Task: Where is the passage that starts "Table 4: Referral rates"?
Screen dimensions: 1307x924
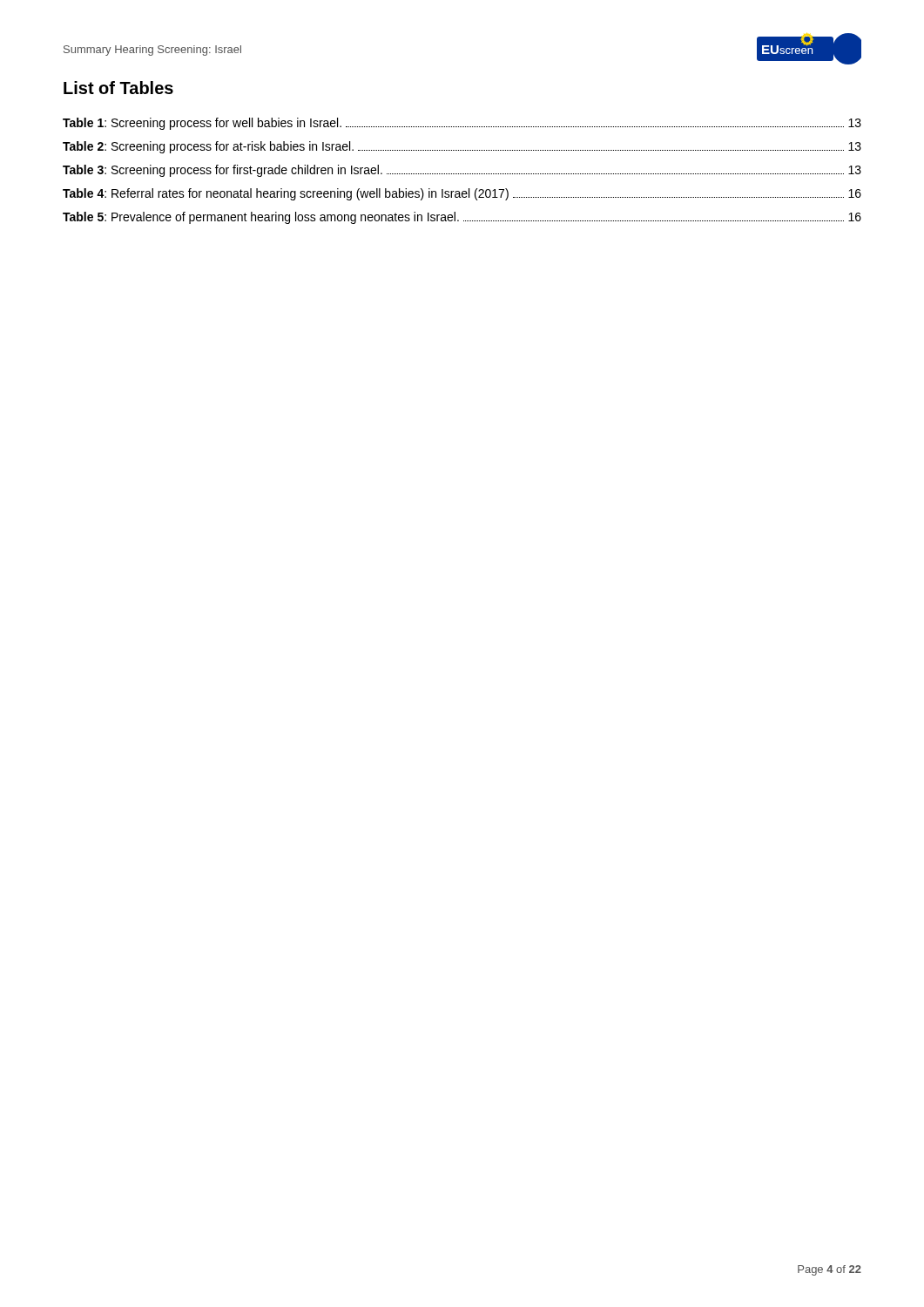Action: [462, 194]
